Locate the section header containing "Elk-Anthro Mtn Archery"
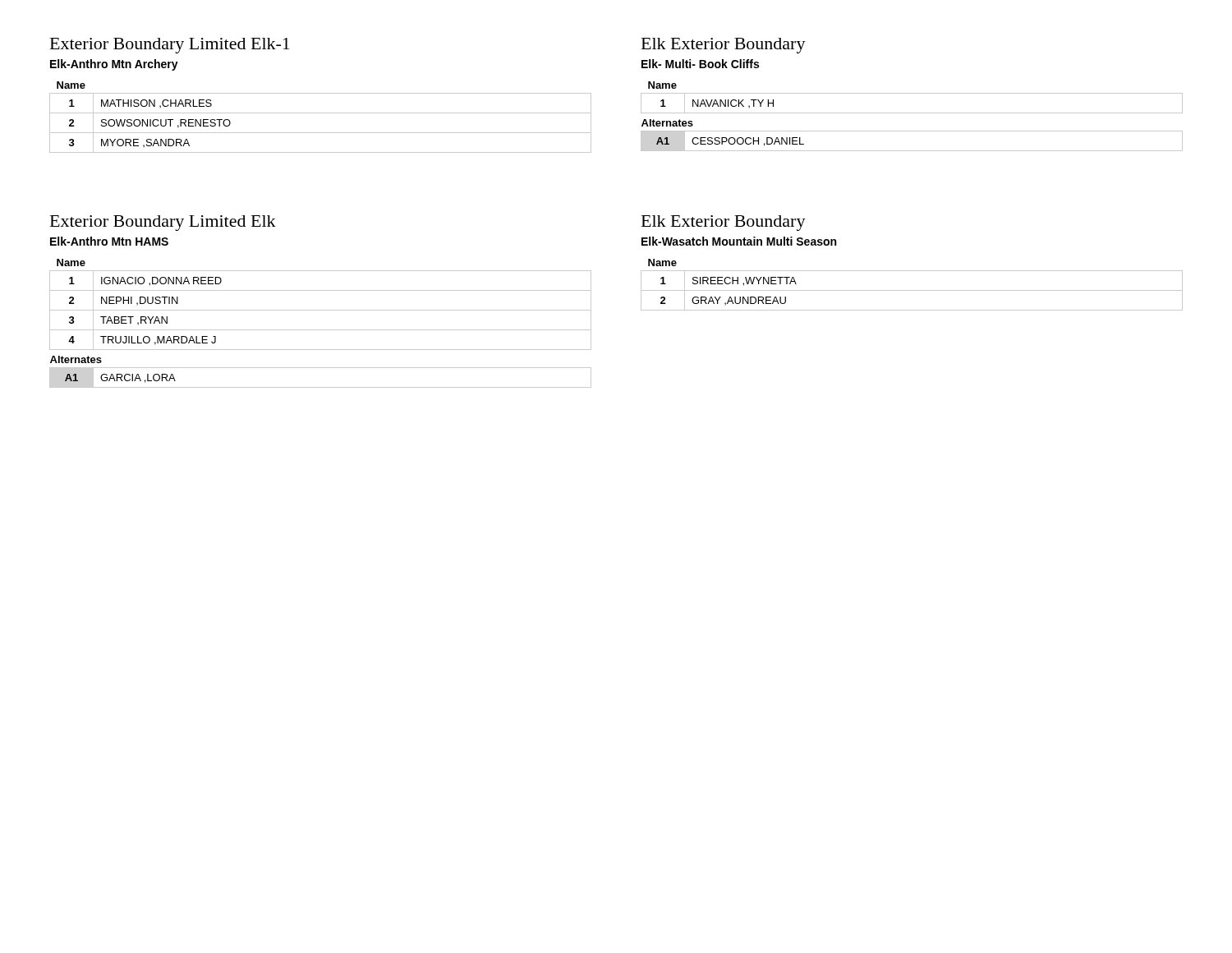Screen dimensions: 953x1232 pos(114,64)
